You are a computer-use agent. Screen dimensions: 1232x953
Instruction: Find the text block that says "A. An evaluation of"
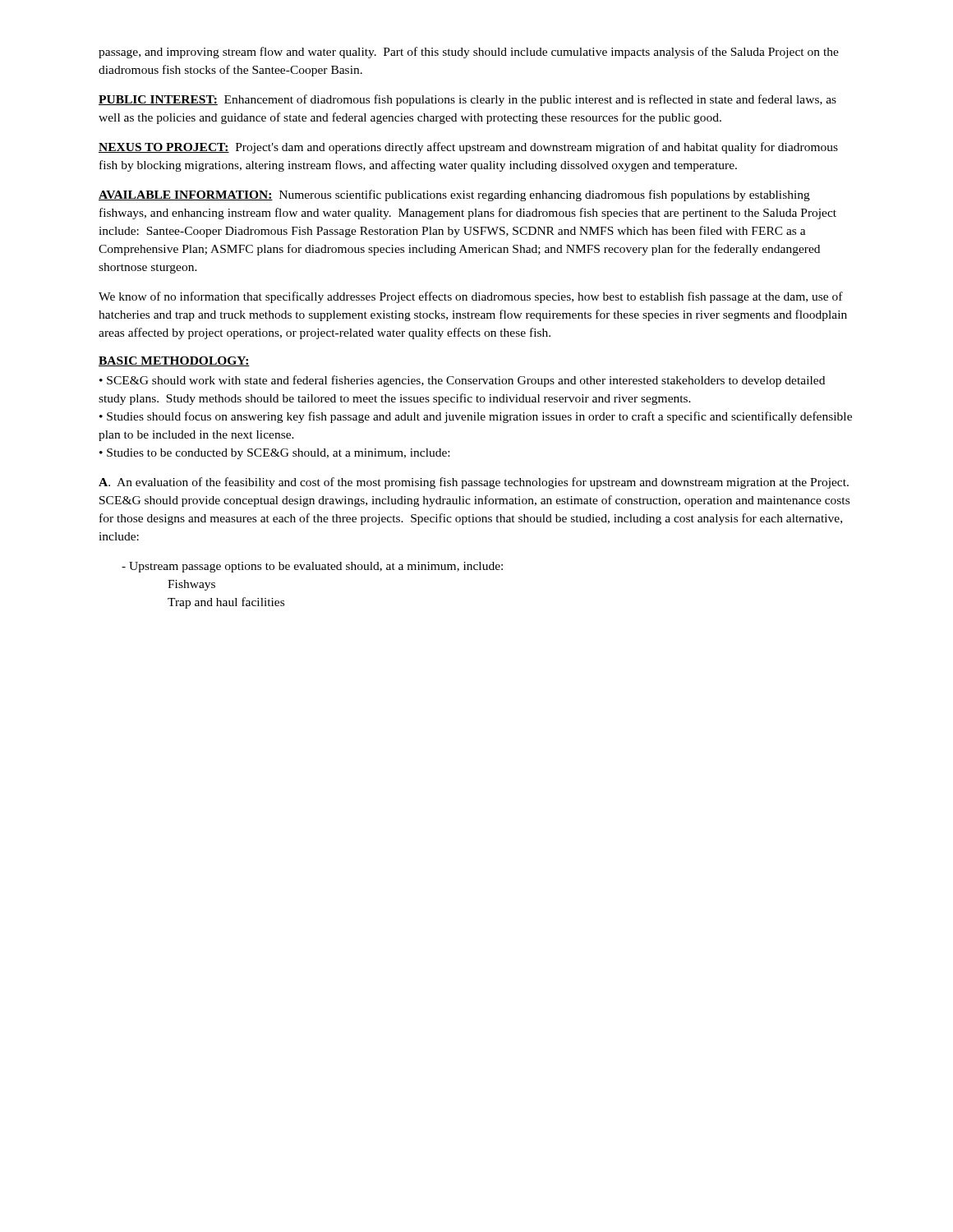(x=476, y=509)
